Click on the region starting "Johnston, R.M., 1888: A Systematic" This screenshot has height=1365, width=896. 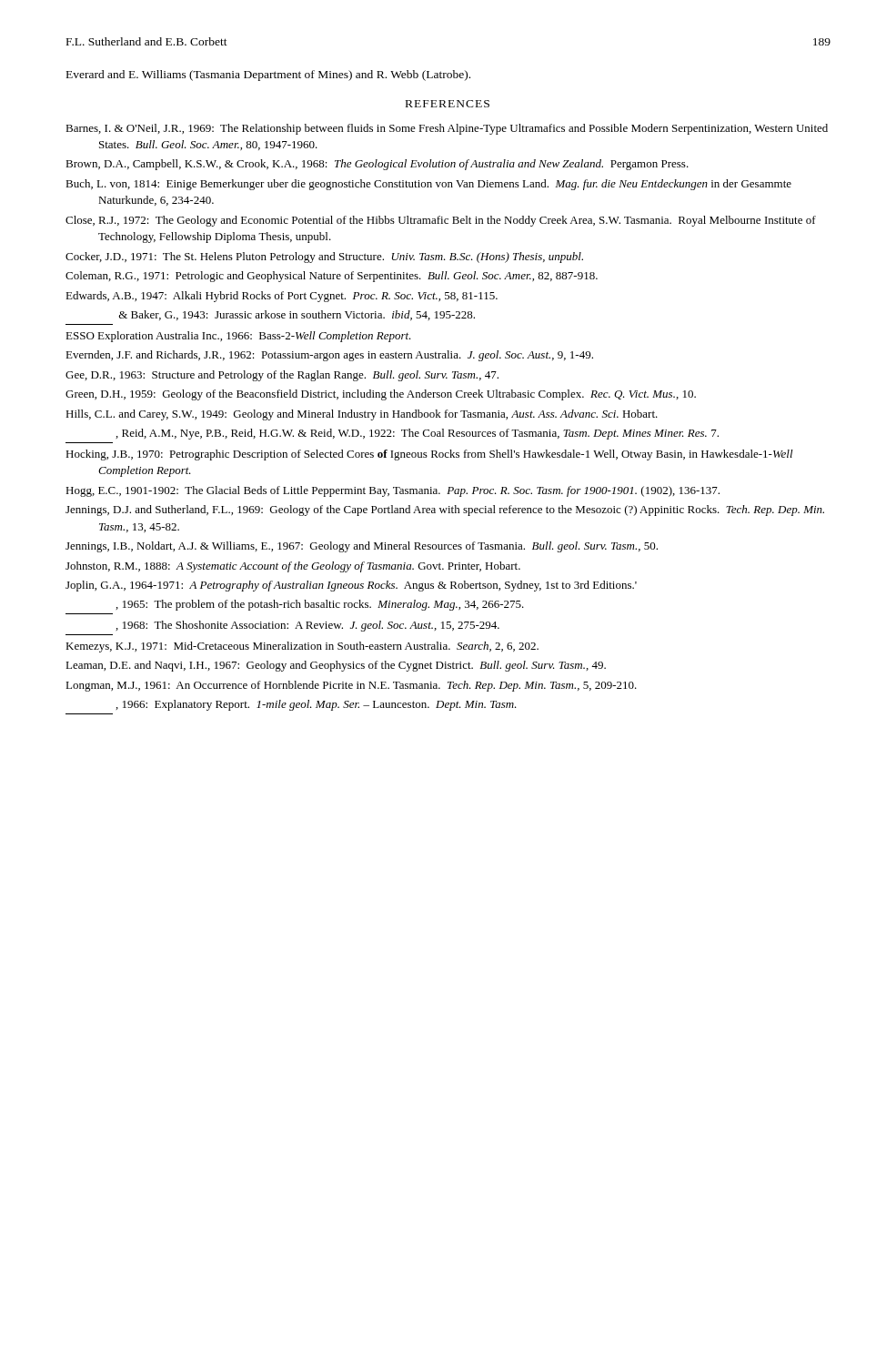[x=293, y=565]
